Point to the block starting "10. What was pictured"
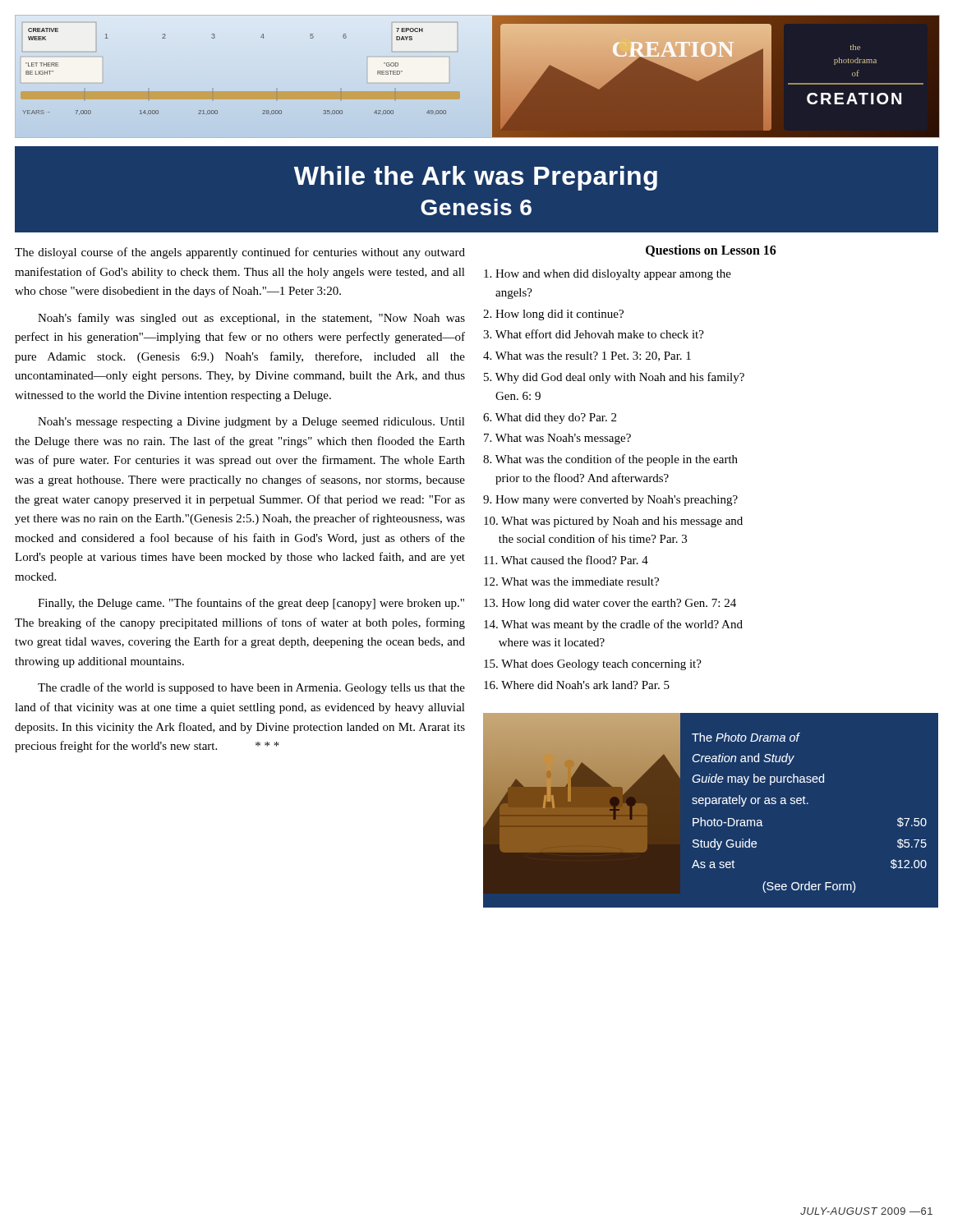 [613, 530]
